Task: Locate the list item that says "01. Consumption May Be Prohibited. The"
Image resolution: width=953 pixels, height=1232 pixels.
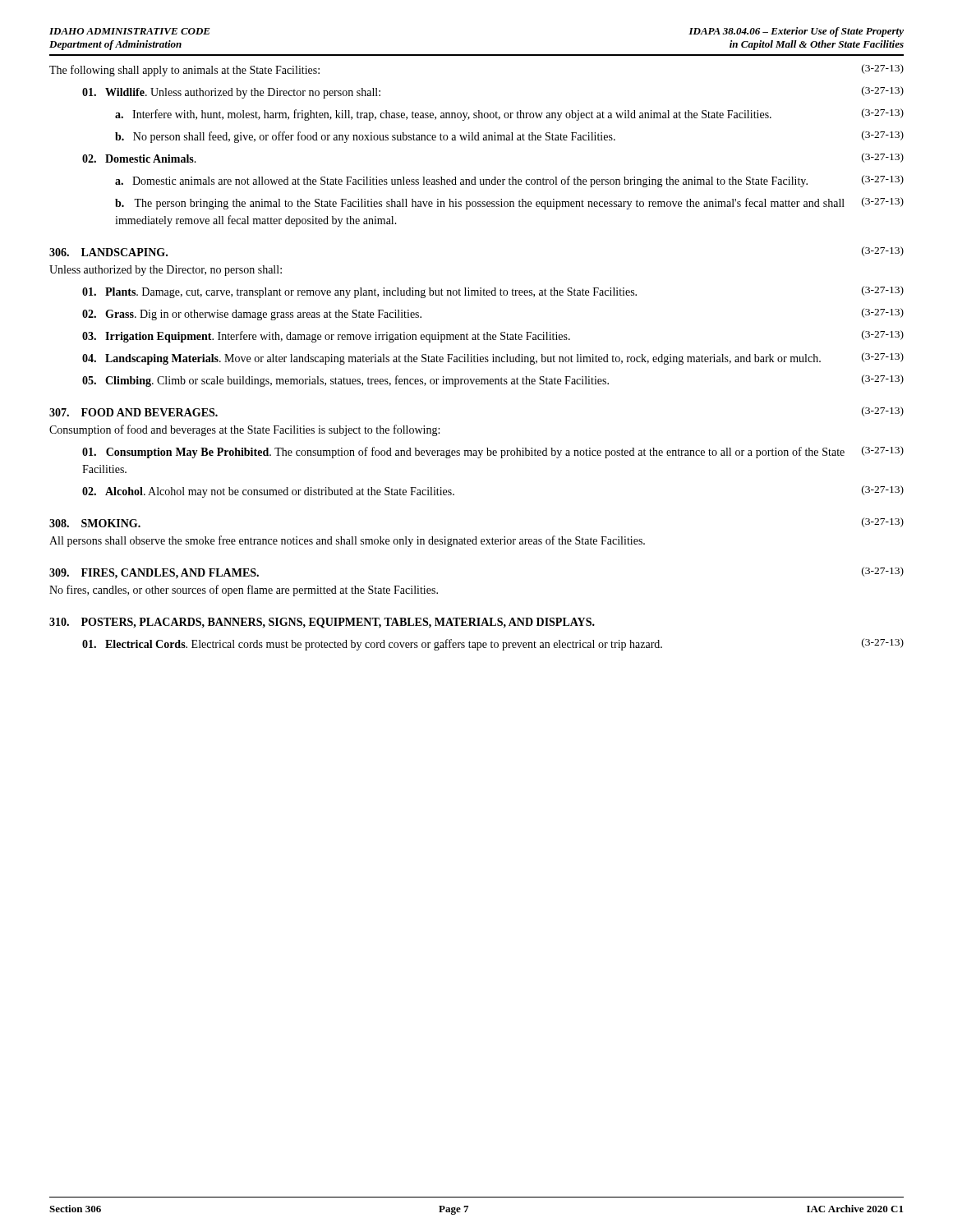Action: pos(493,461)
